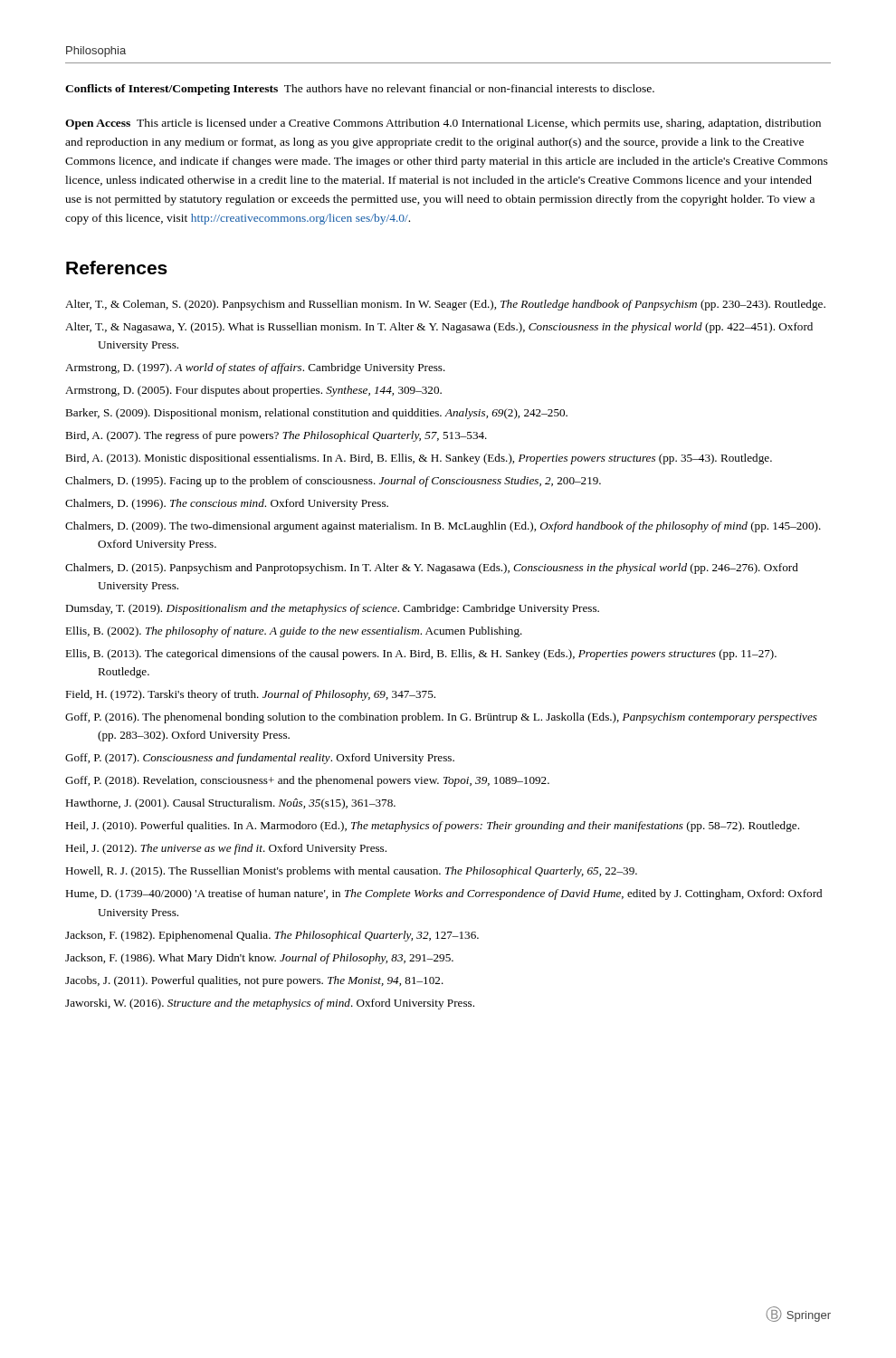Select the text block starting "Heil, J. (2012). The universe as"
Screen dimensions: 1358x896
226,848
